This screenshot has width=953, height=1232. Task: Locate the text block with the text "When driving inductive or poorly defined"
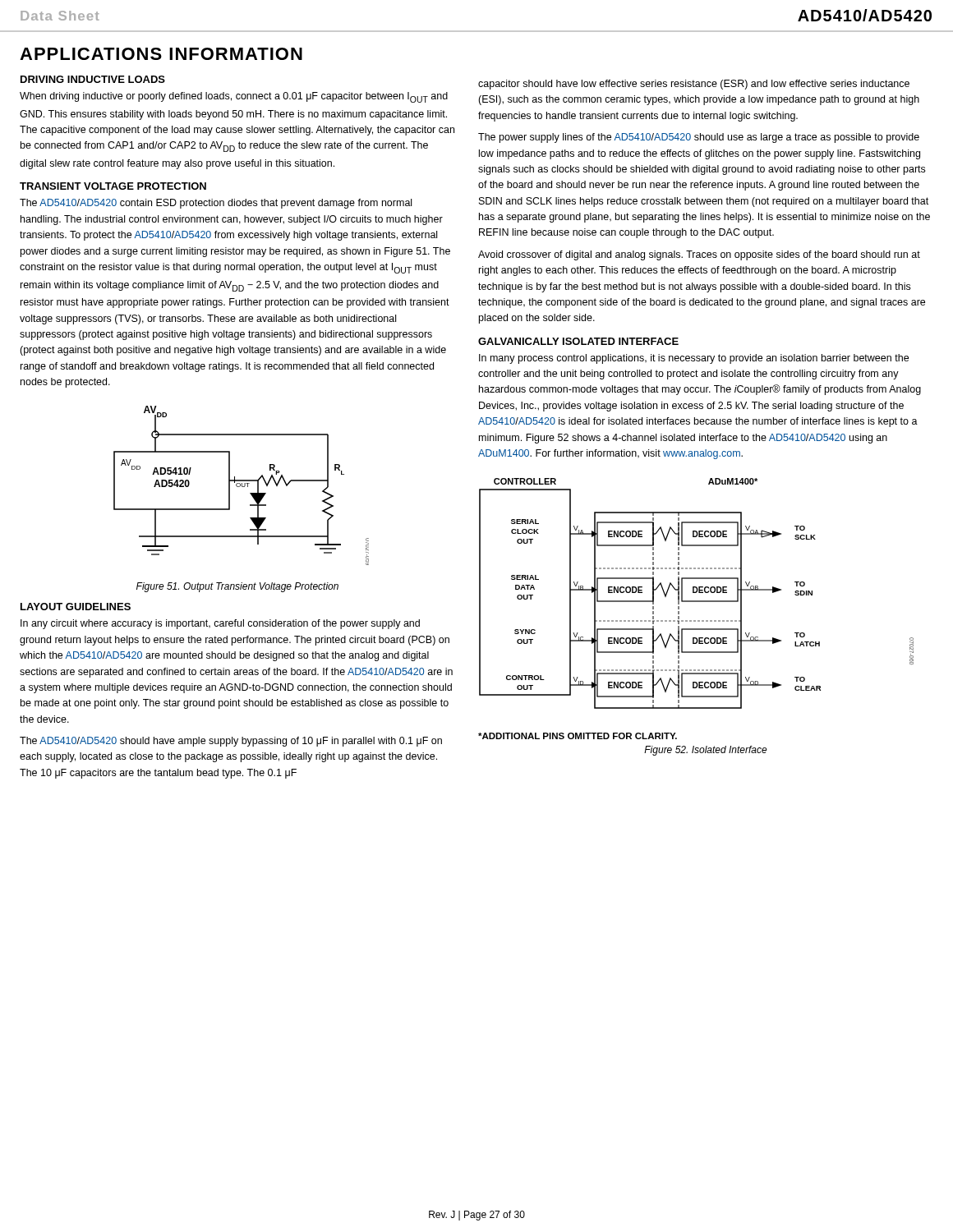click(237, 130)
